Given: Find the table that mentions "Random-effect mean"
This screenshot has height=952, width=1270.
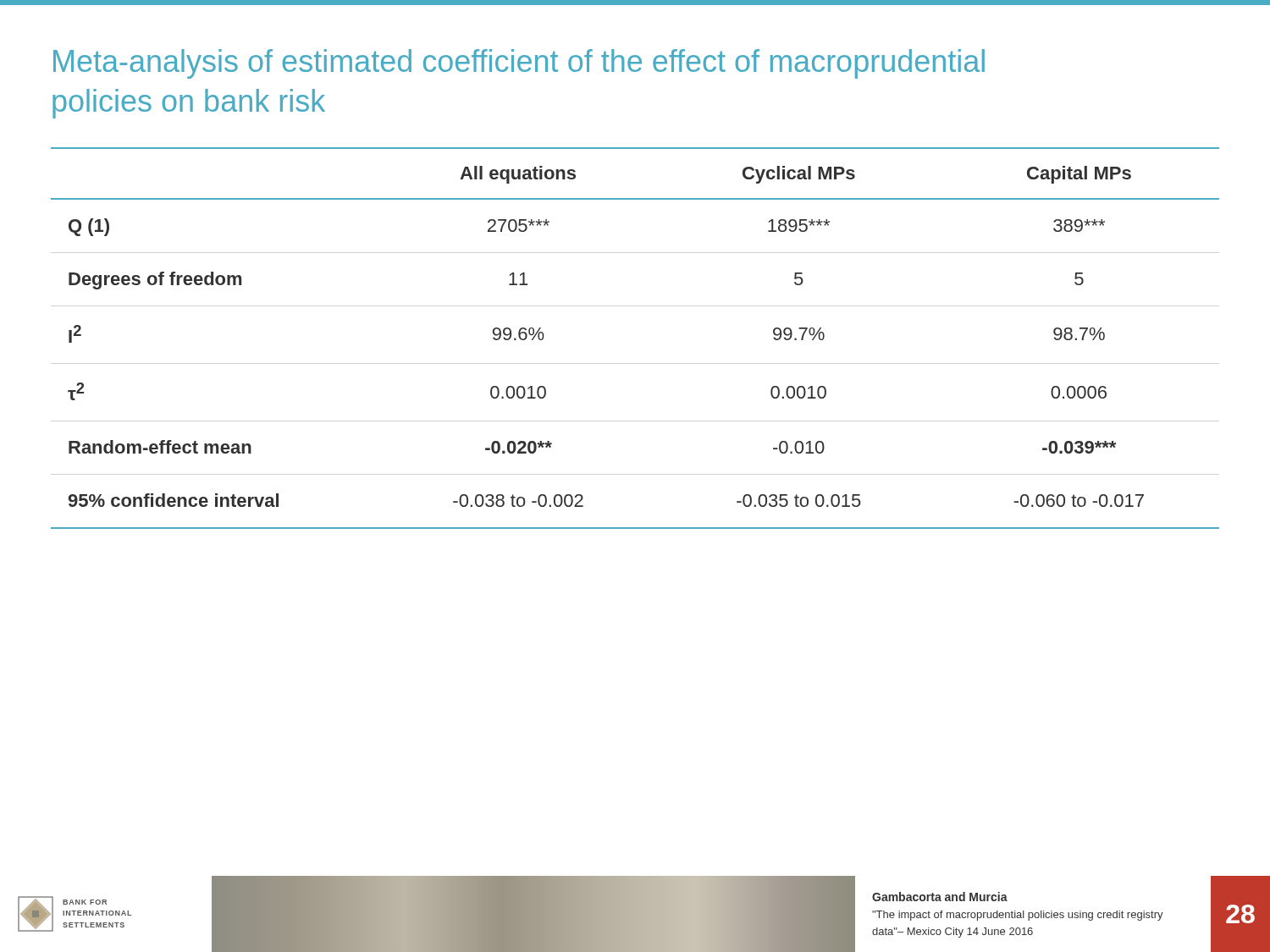Looking at the screenshot, I should click(635, 338).
